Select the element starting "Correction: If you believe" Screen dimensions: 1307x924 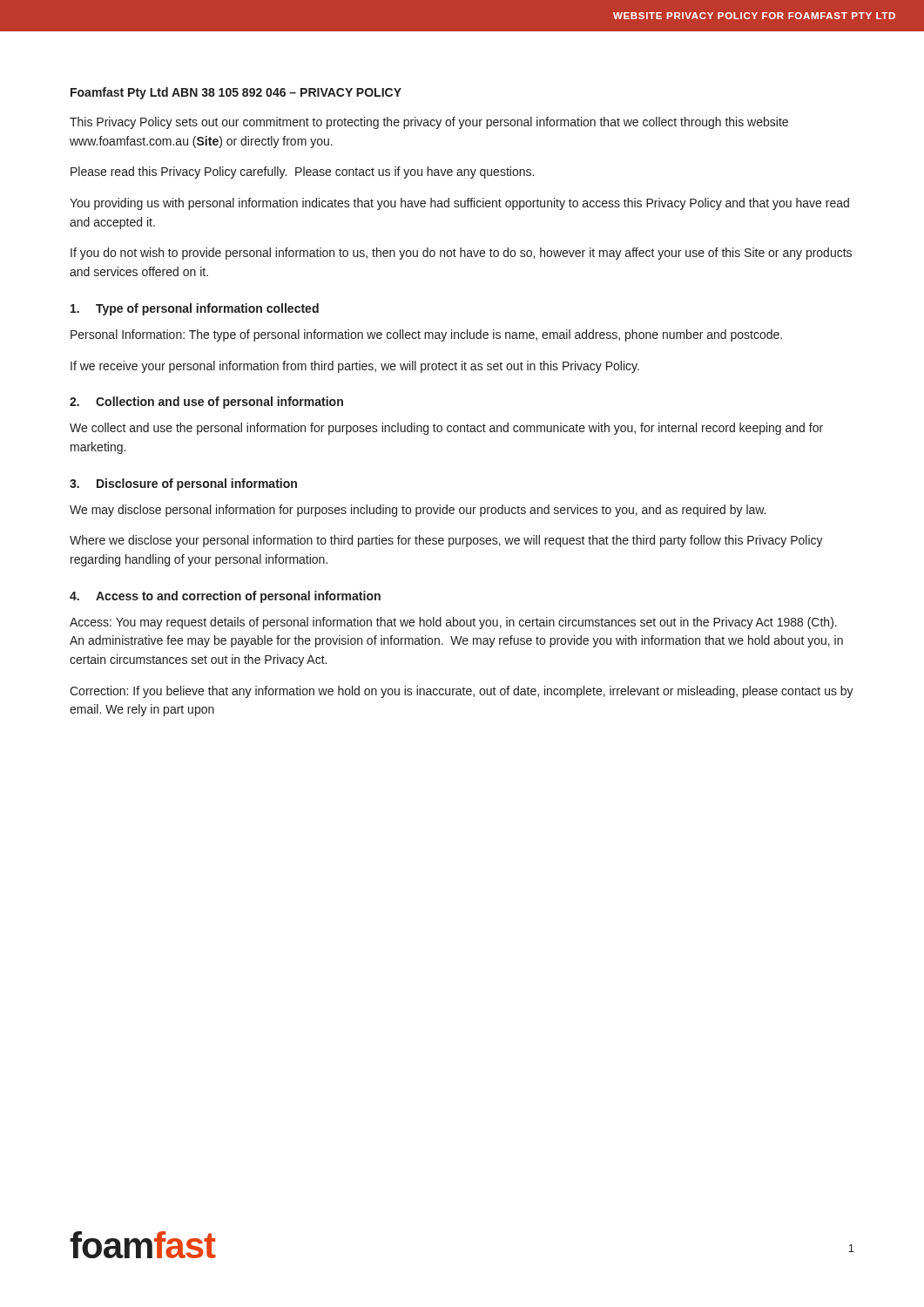pyautogui.click(x=461, y=700)
